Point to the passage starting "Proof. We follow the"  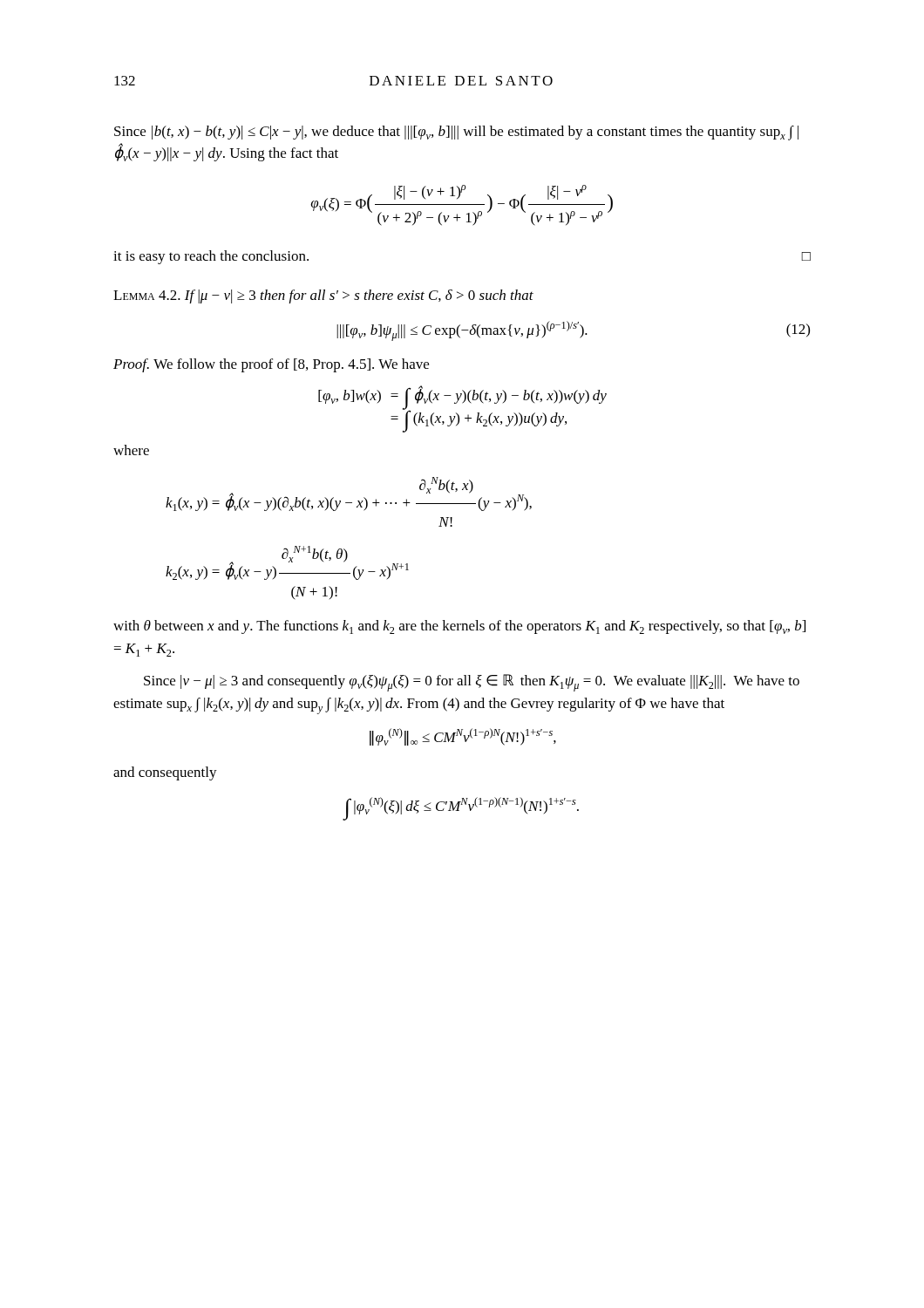tap(271, 364)
